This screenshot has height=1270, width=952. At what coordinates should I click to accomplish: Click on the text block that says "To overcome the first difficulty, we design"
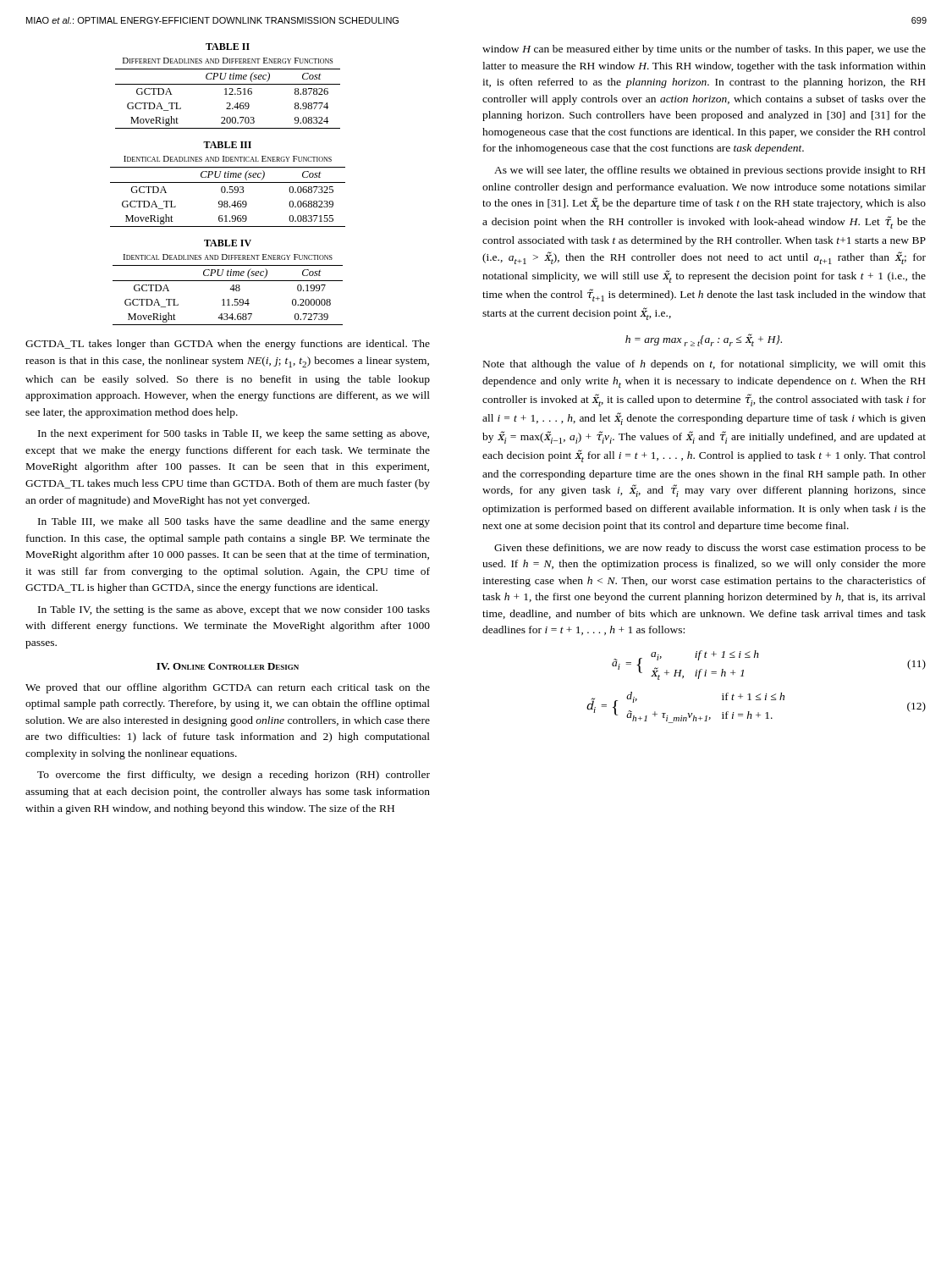tap(228, 791)
